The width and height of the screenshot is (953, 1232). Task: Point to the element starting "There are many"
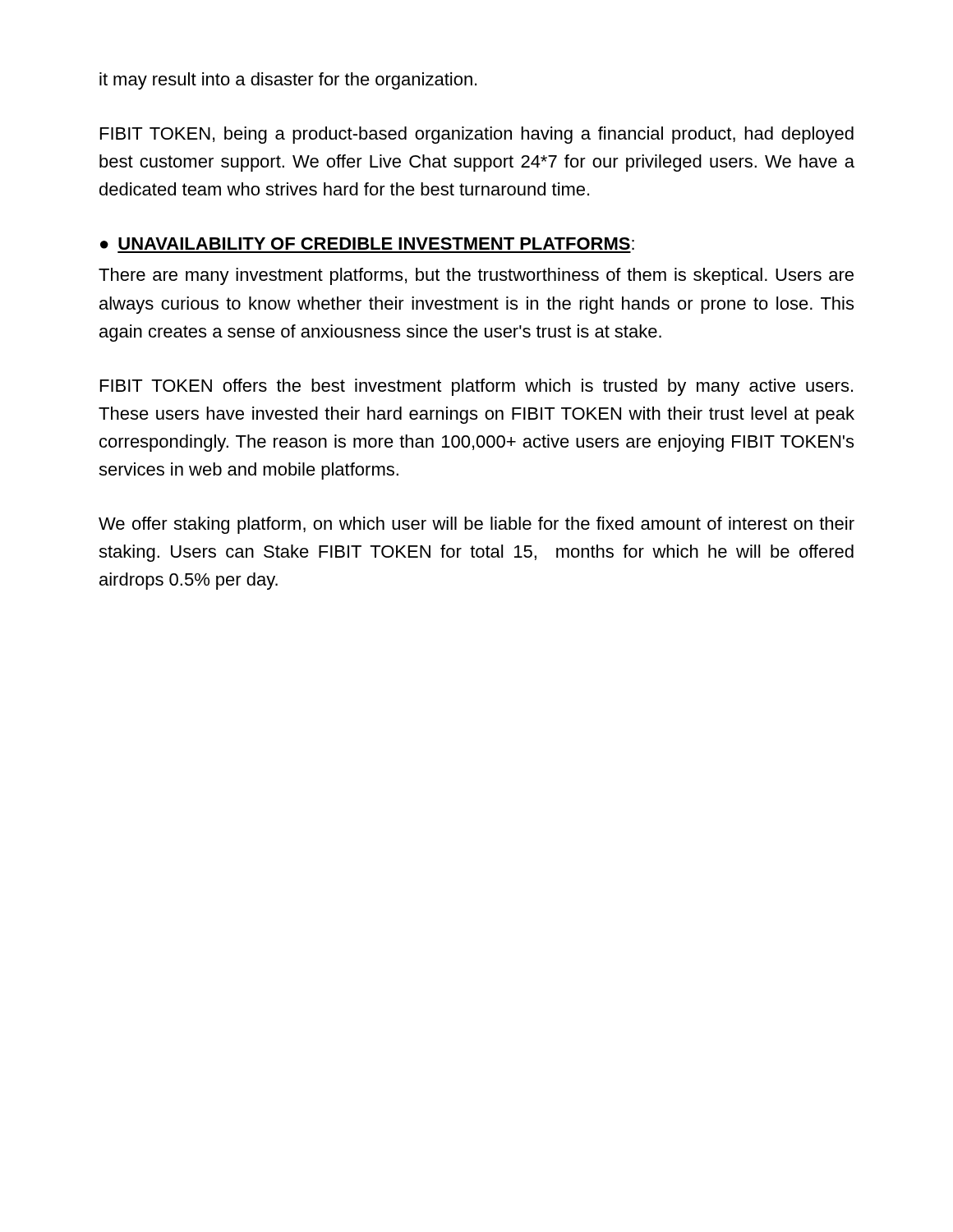476,303
